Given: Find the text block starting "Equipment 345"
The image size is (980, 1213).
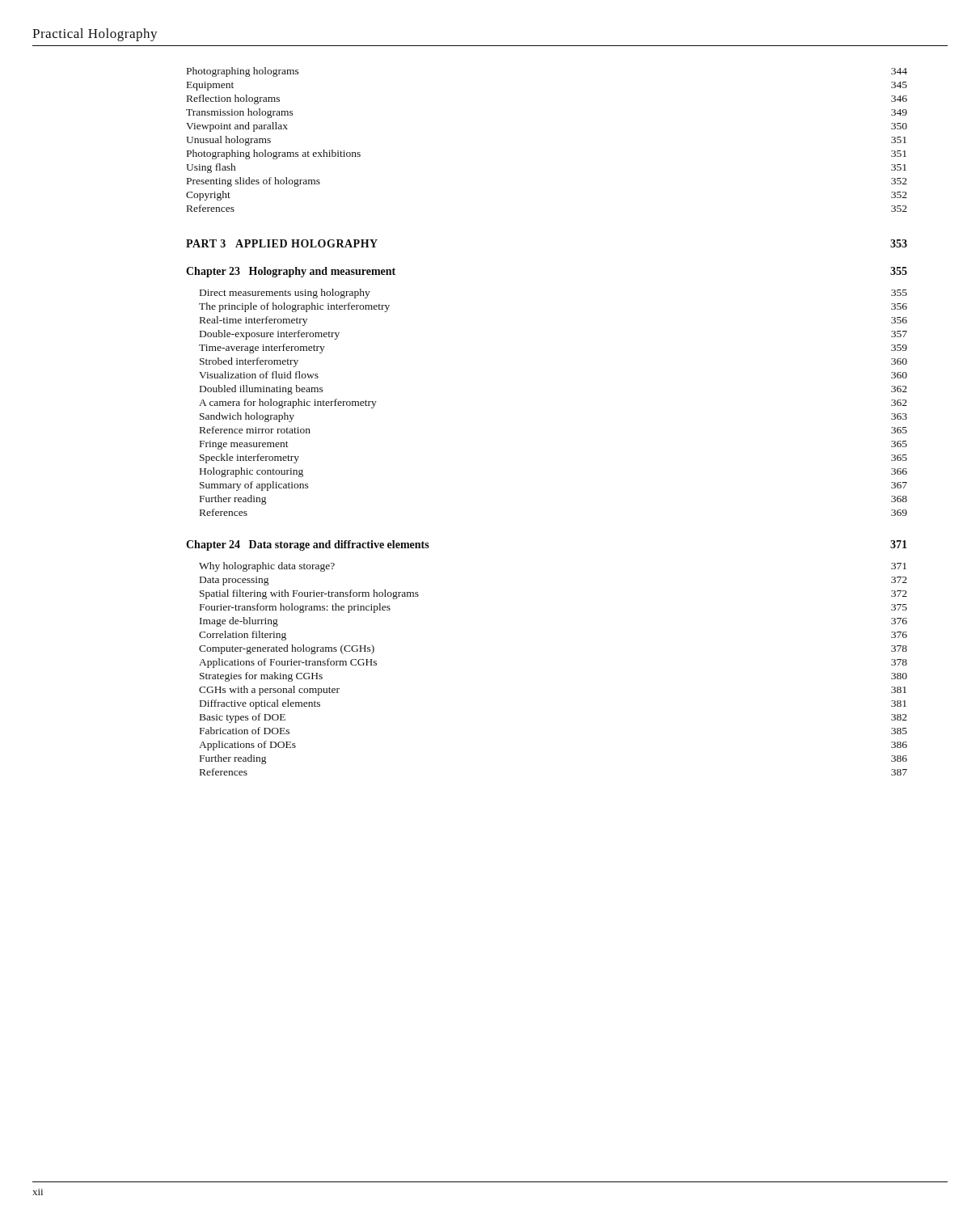Looking at the screenshot, I should tap(208, 86).
